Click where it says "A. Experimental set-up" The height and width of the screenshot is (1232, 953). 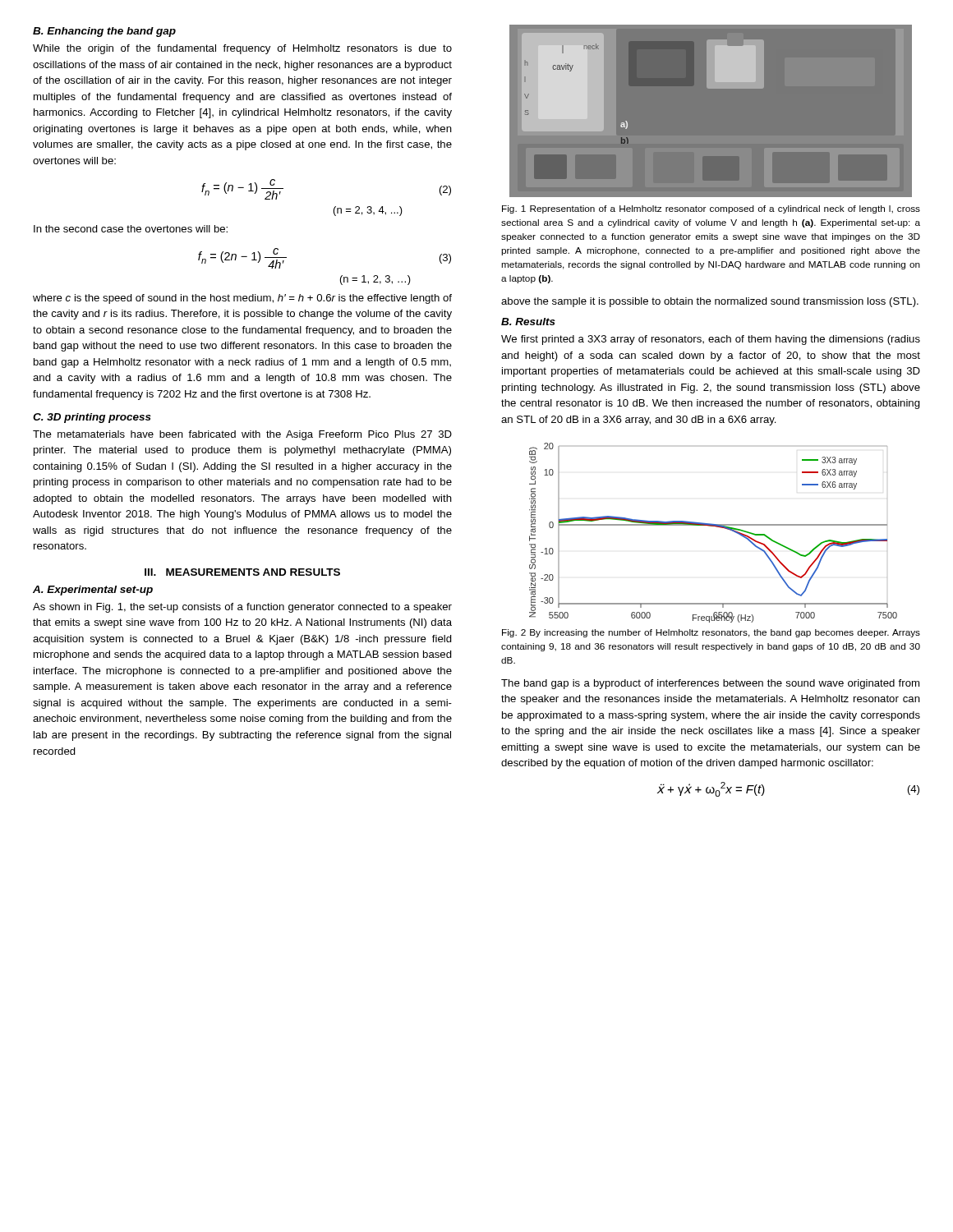pyautogui.click(x=93, y=589)
